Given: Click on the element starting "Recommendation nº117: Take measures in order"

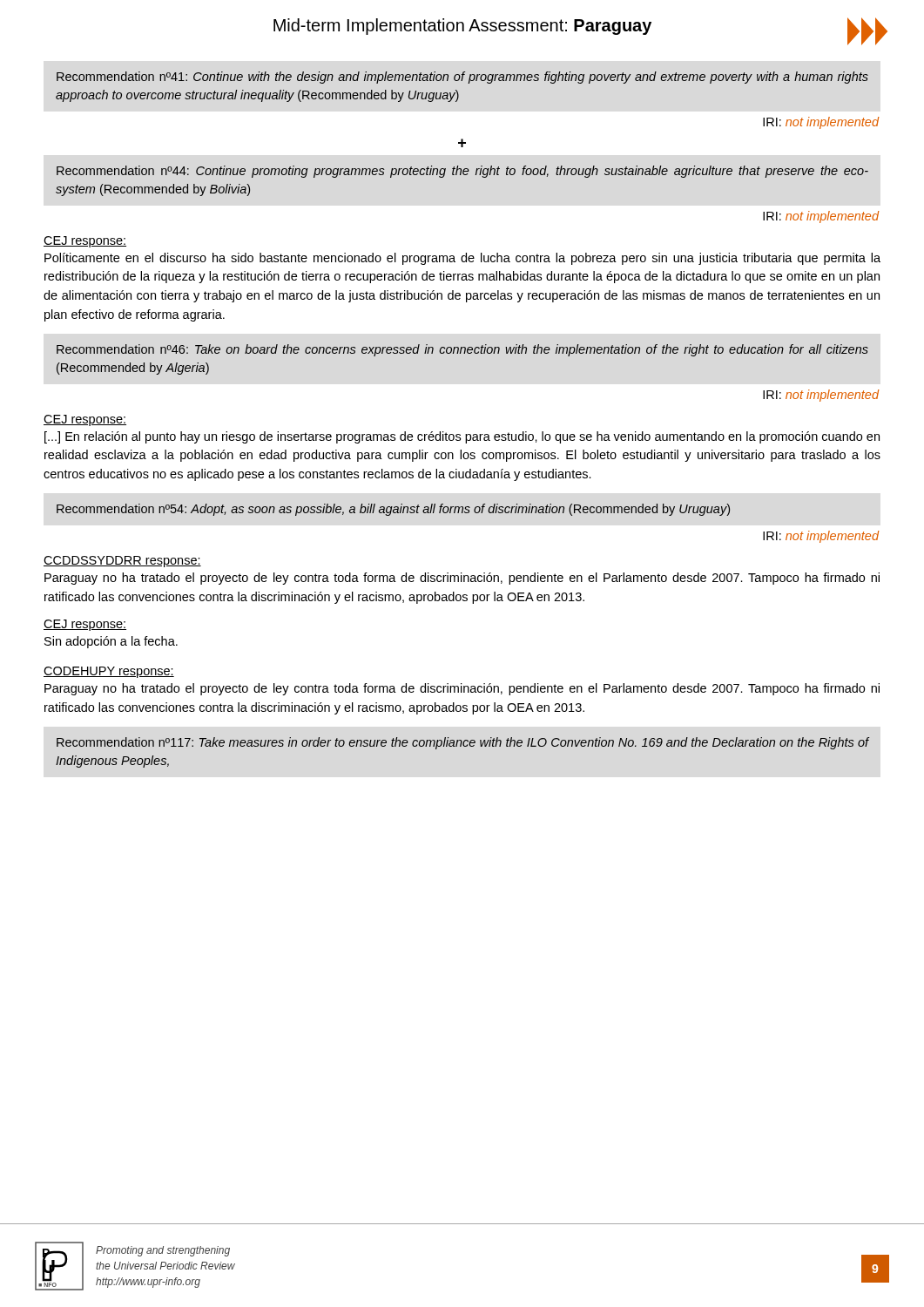Looking at the screenshot, I should (462, 751).
